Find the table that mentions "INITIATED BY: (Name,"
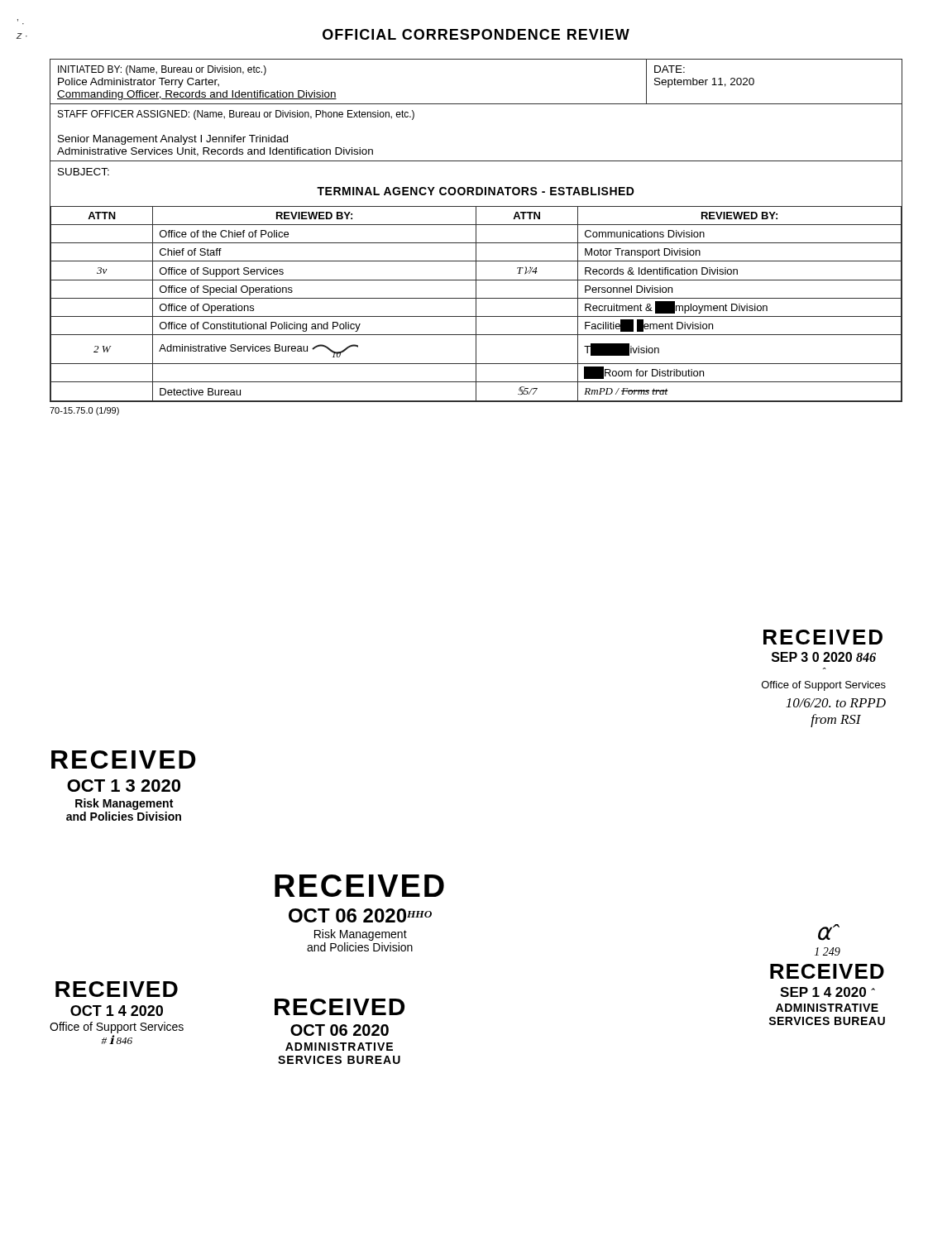This screenshot has width=952, height=1241. 476,230
